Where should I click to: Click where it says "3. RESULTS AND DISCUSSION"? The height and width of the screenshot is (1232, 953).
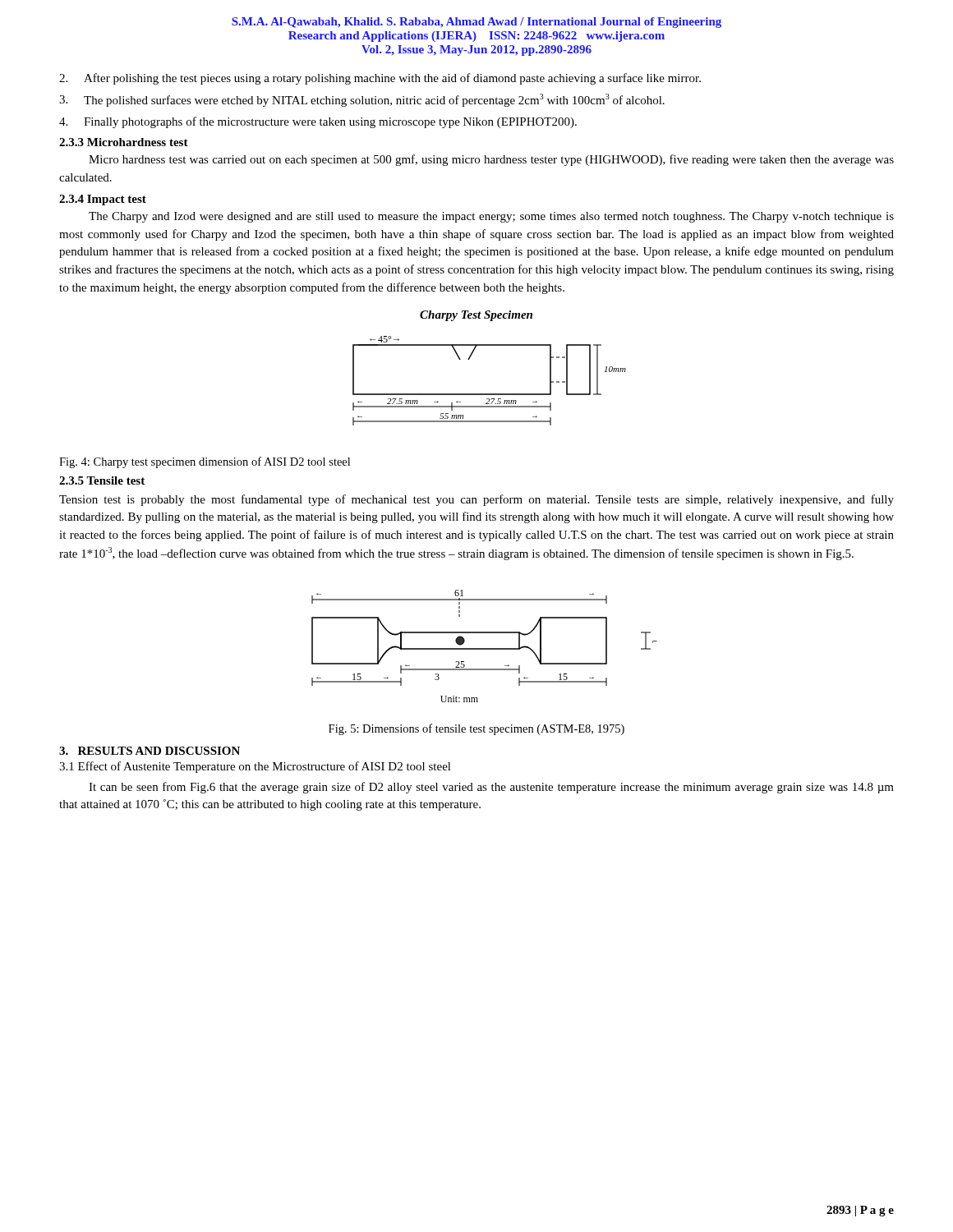tap(150, 750)
